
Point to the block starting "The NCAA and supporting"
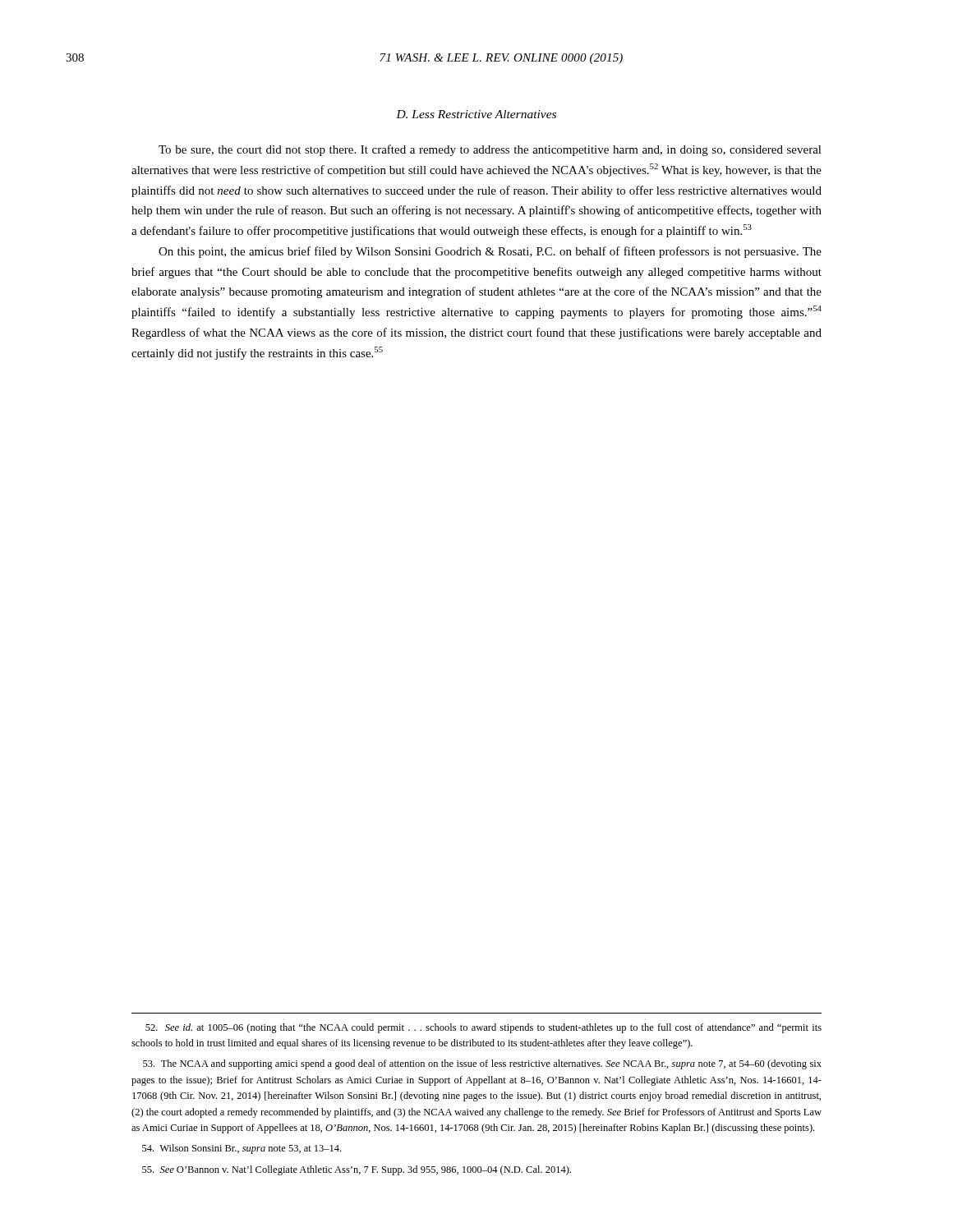476,1096
